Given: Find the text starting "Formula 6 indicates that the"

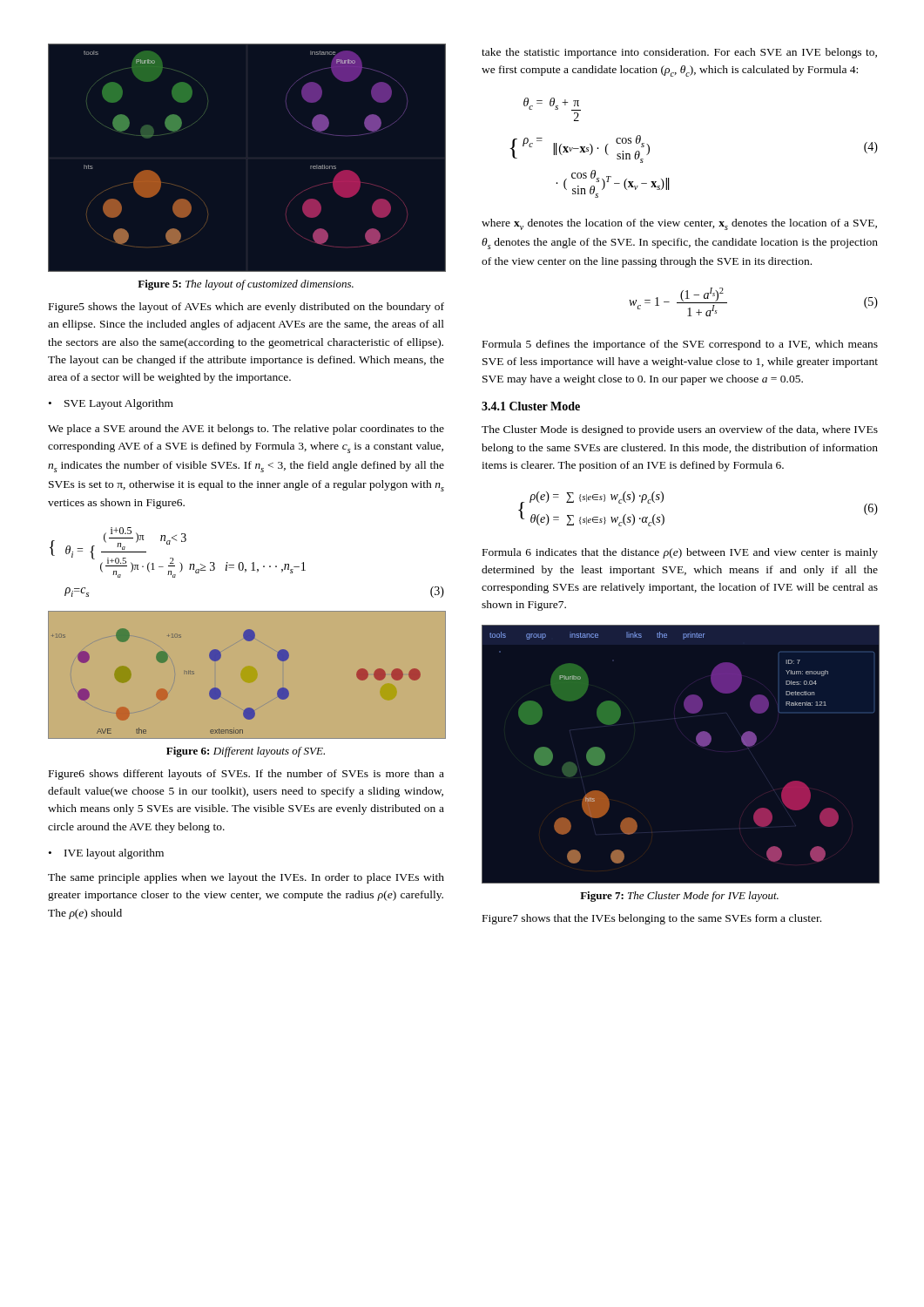Looking at the screenshot, I should coord(680,578).
